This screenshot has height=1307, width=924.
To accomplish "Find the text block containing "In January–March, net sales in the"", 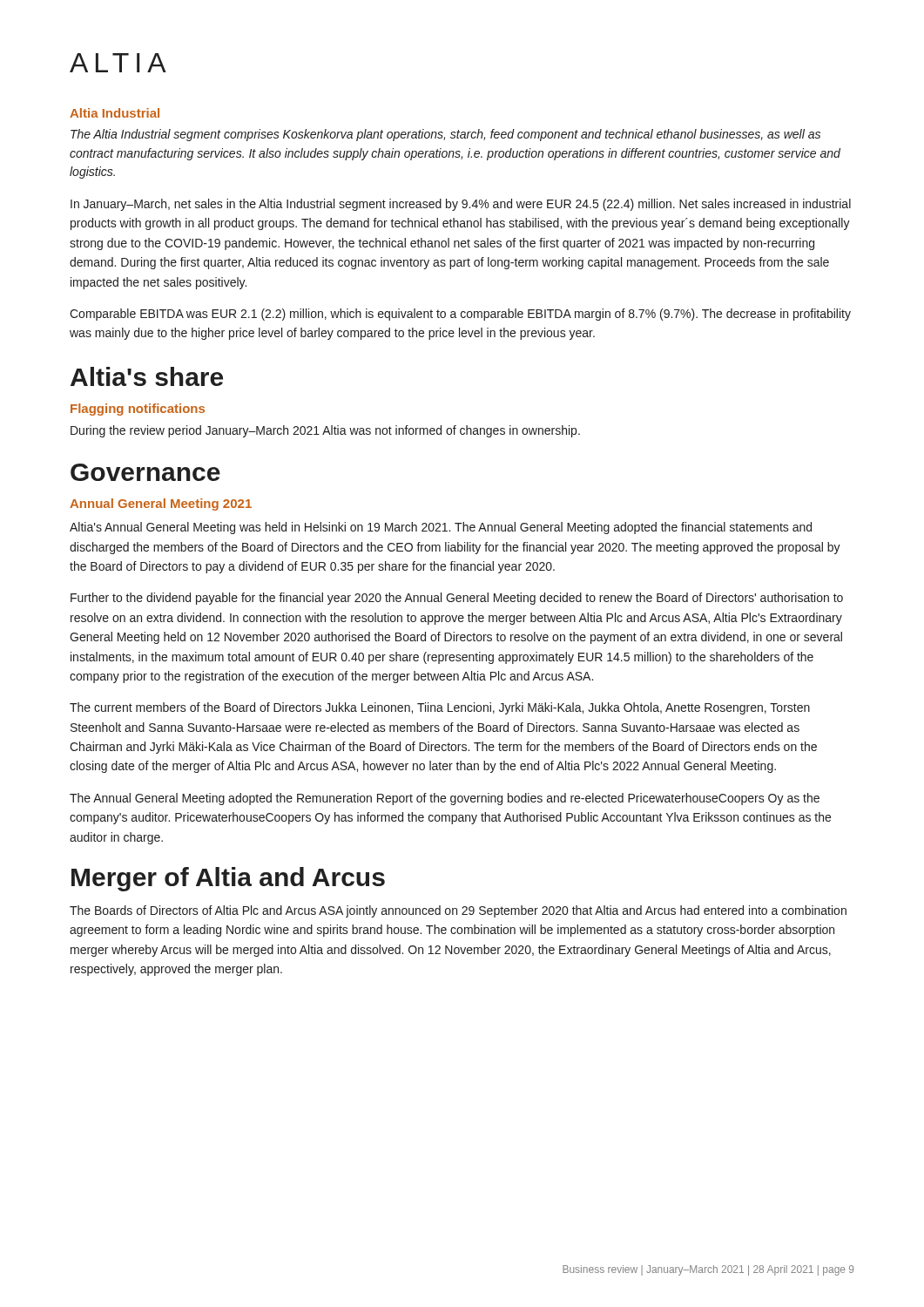I will [462, 243].
